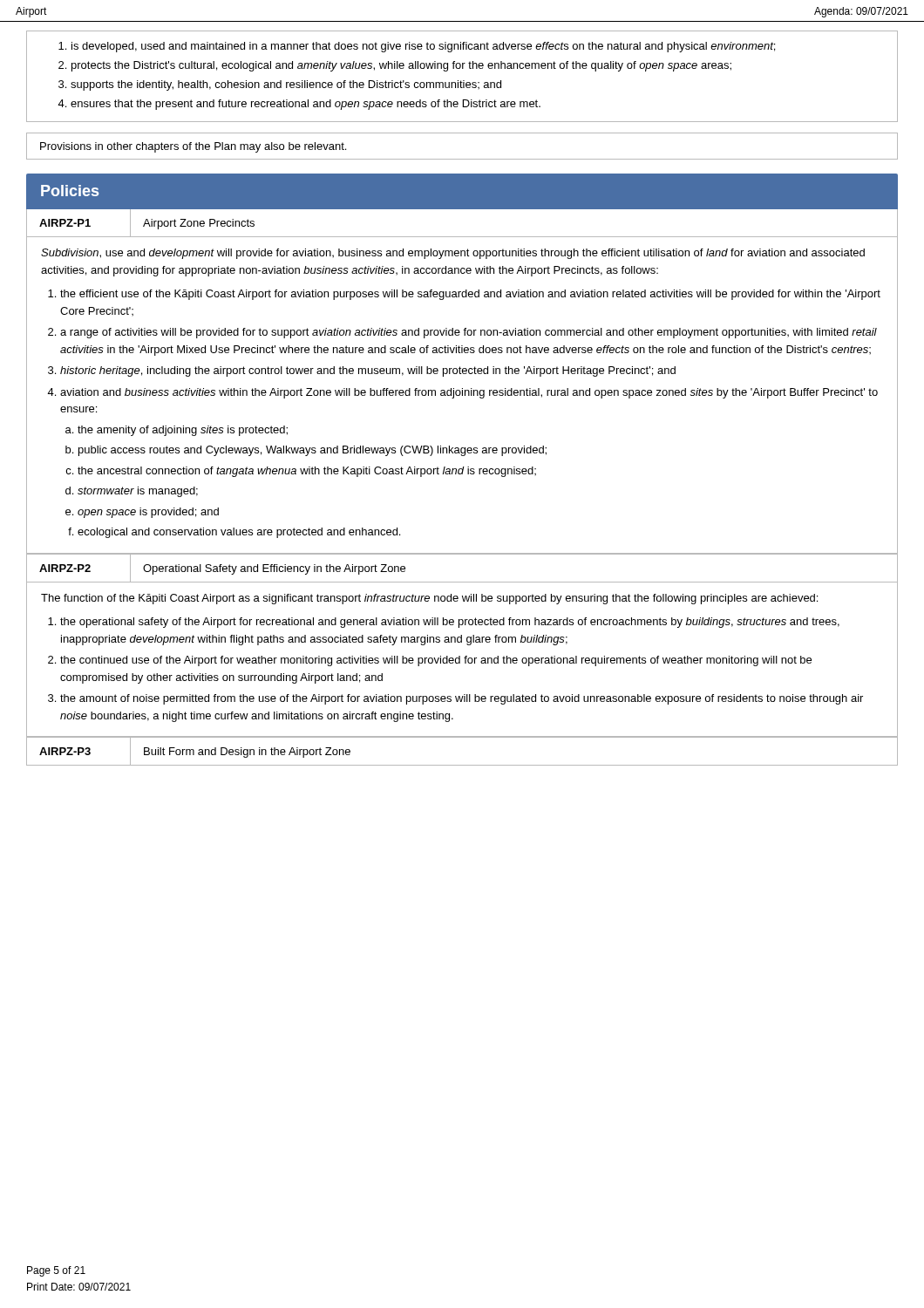
Task: Where is the passage that starts "aviation and business activities within the Airport"?
Action: tap(472, 463)
